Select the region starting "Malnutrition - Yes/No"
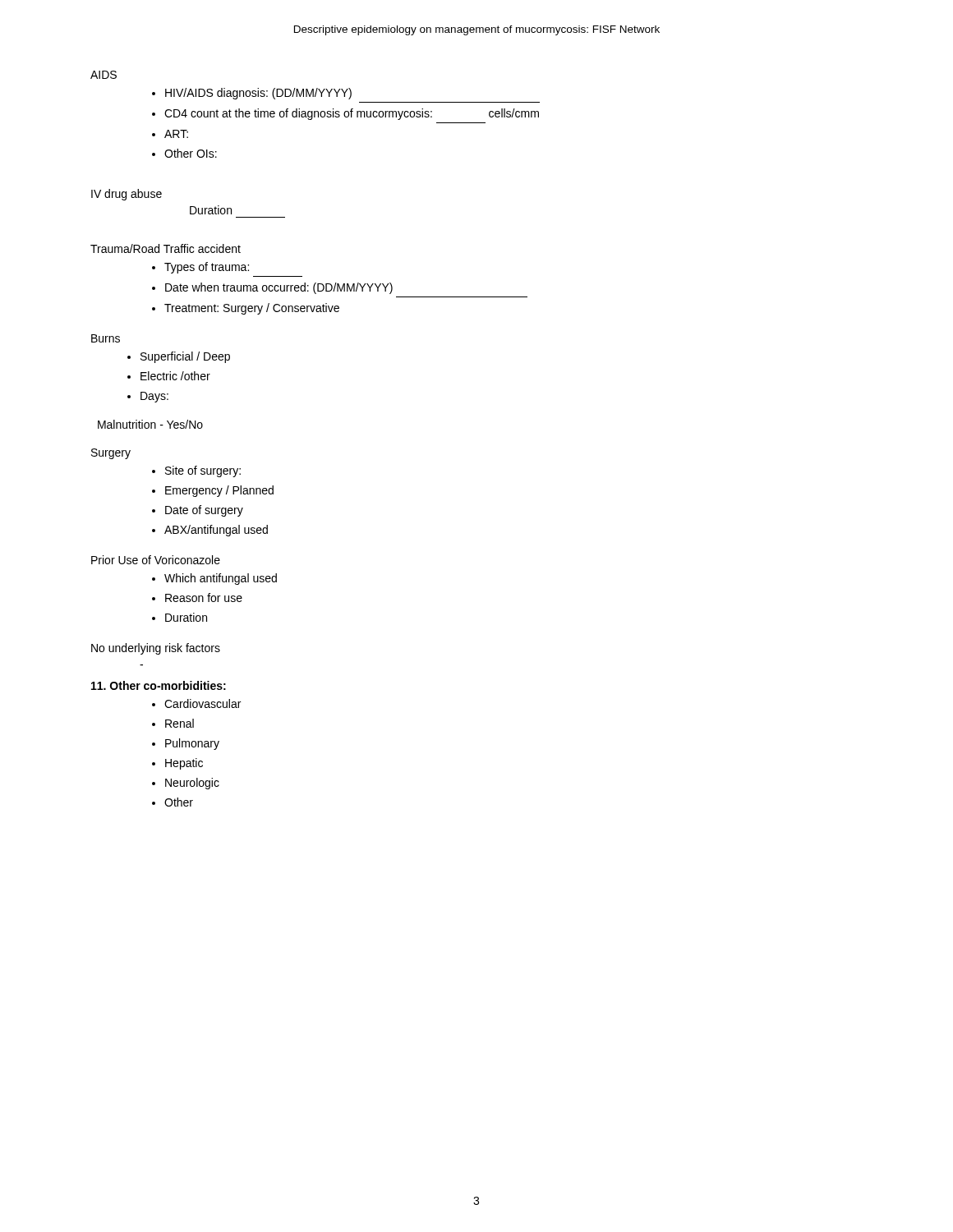This screenshot has width=953, height=1232. click(x=148, y=425)
